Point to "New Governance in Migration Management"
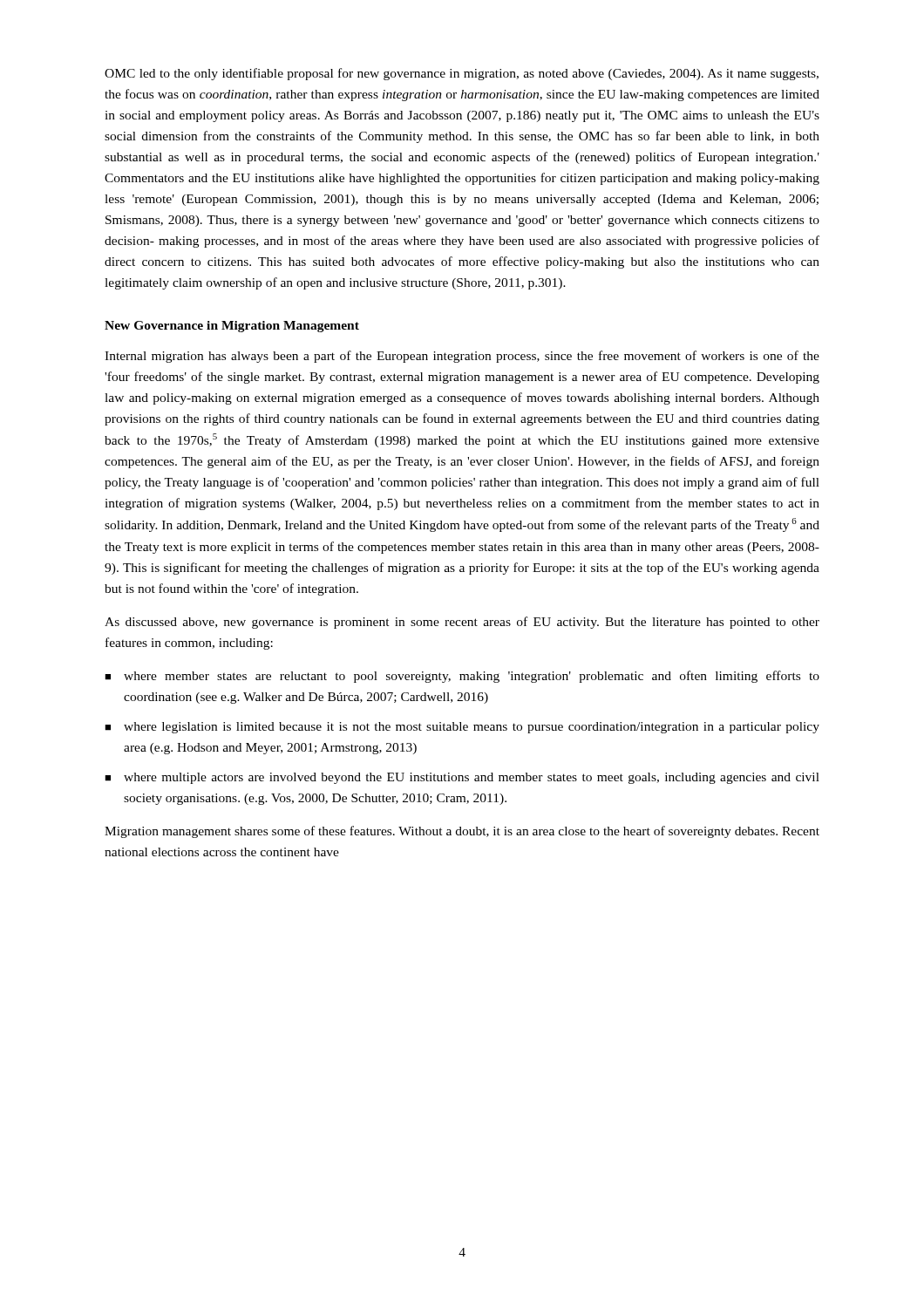924x1308 pixels. (232, 325)
